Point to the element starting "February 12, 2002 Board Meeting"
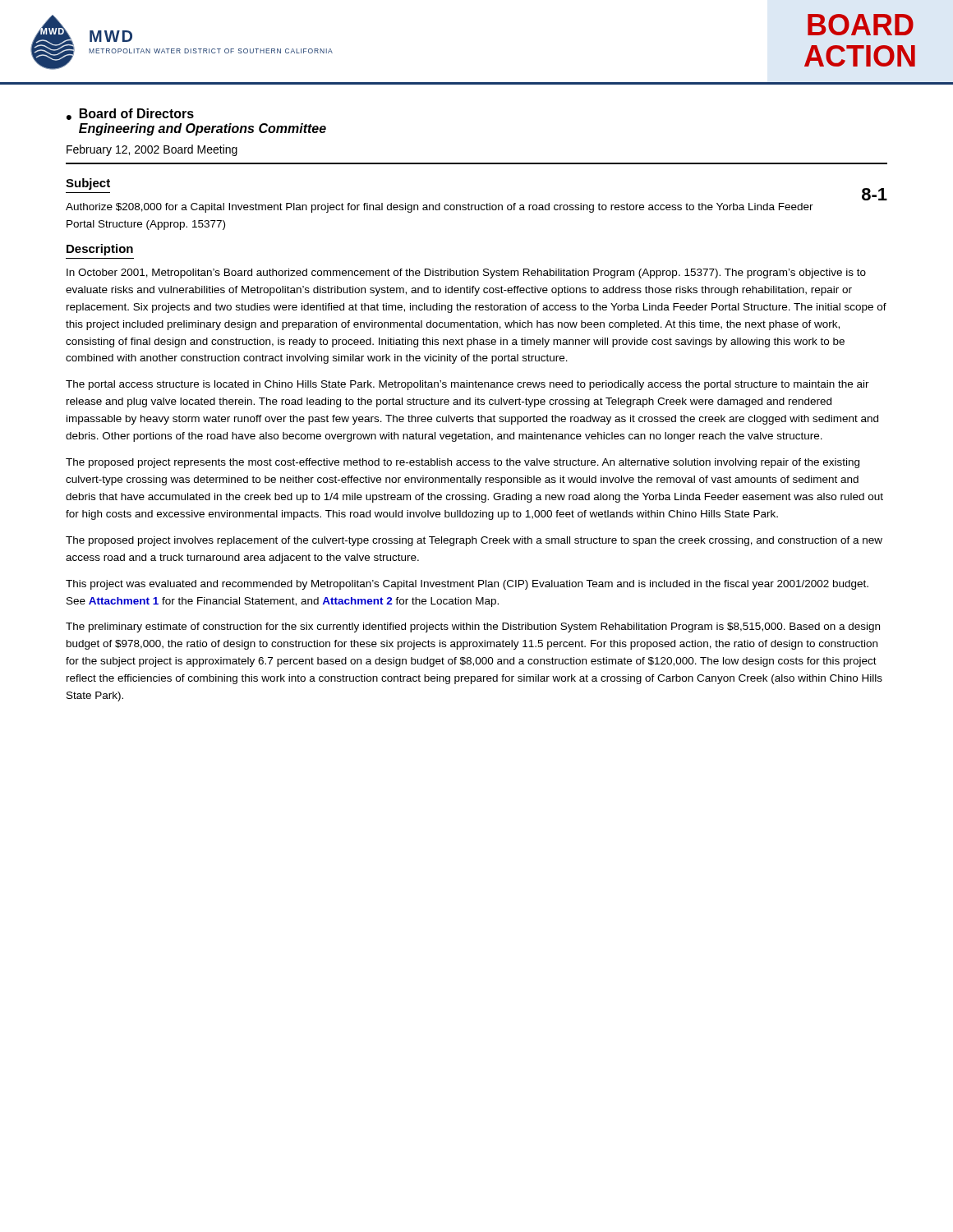The width and height of the screenshot is (953, 1232). tap(152, 150)
